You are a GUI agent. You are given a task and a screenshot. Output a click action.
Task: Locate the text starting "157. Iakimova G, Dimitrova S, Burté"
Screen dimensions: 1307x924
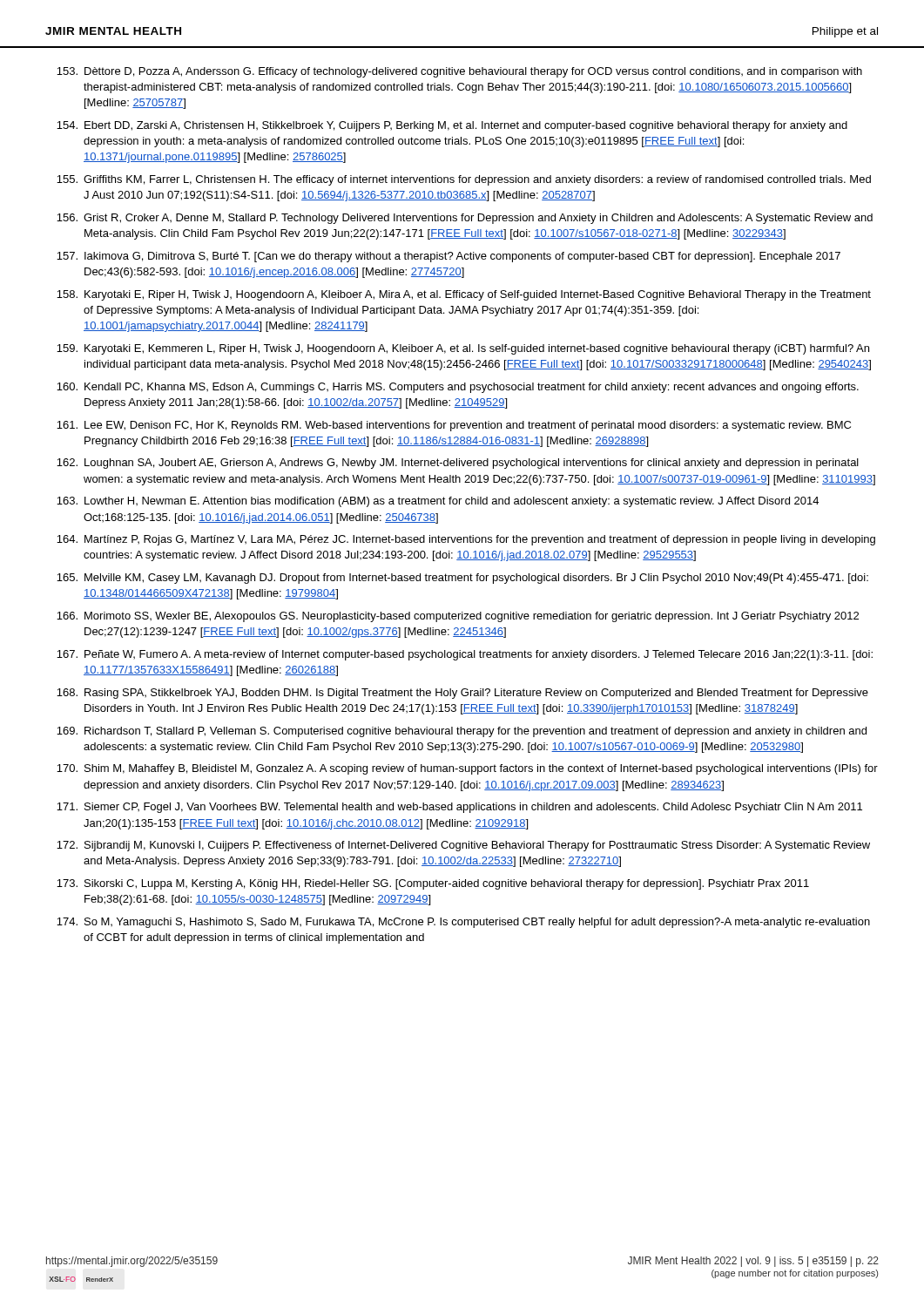(x=462, y=264)
